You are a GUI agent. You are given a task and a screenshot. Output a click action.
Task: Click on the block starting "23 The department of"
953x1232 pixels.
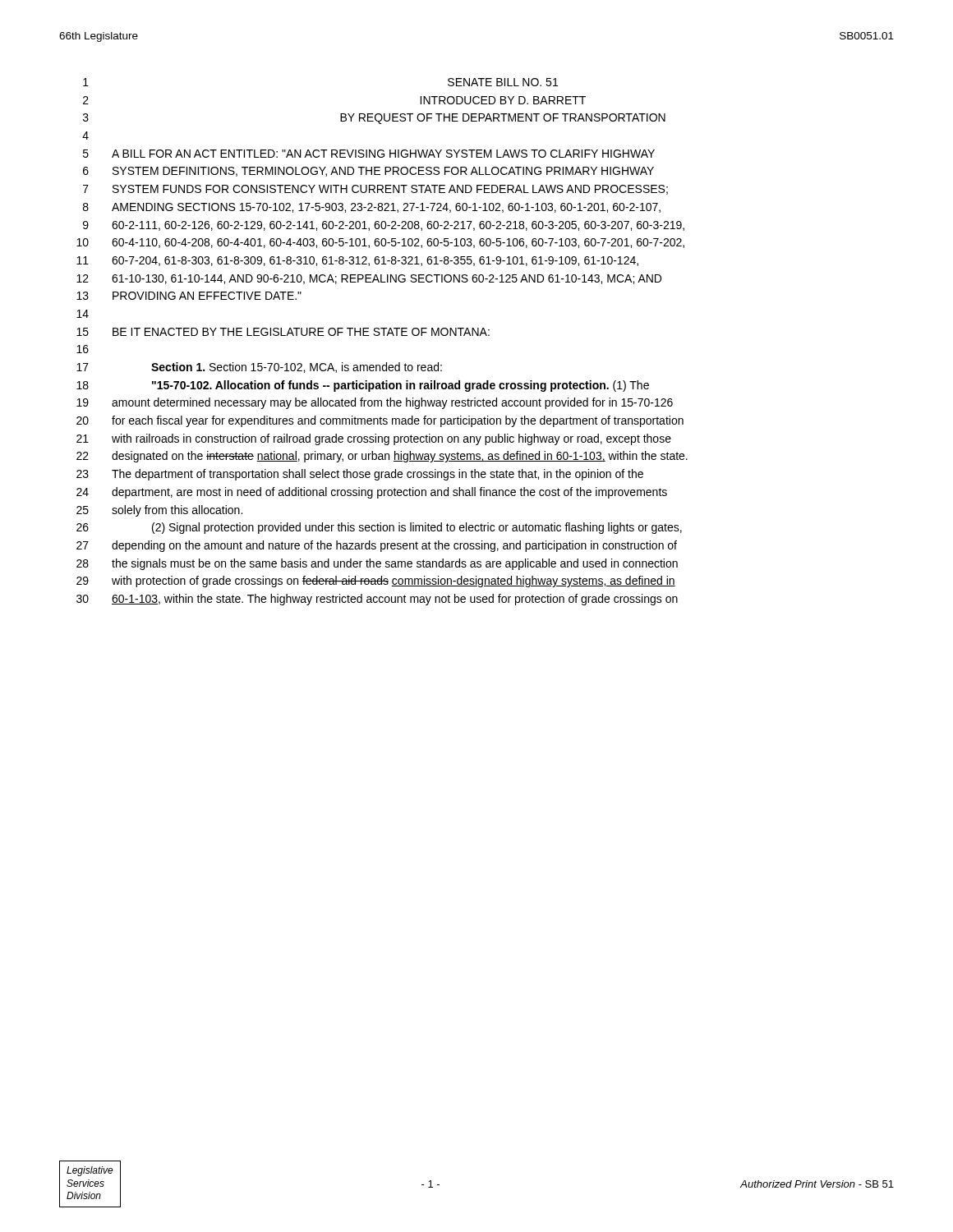pyautogui.click(x=476, y=475)
